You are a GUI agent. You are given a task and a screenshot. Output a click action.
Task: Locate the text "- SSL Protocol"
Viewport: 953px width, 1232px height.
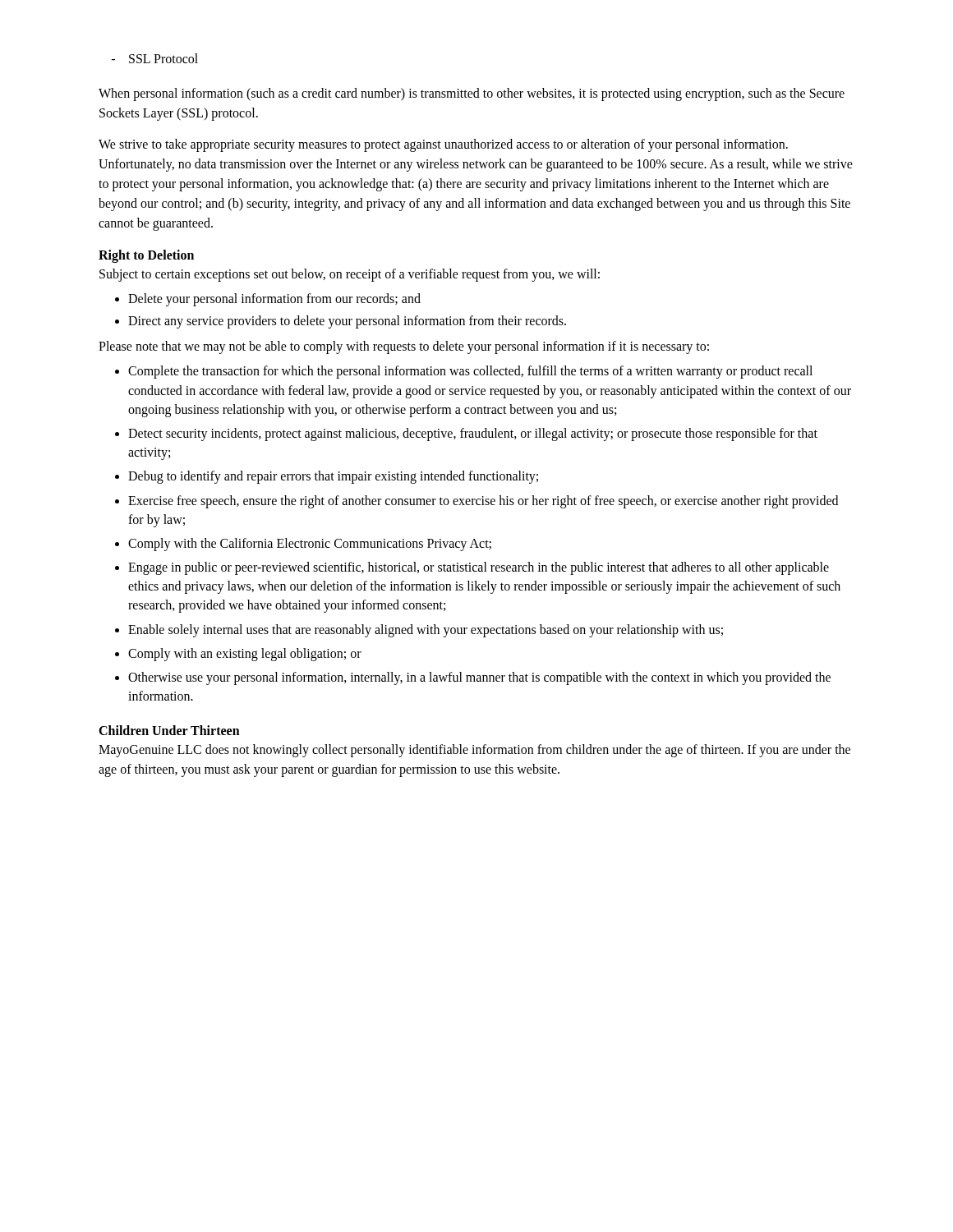click(148, 59)
